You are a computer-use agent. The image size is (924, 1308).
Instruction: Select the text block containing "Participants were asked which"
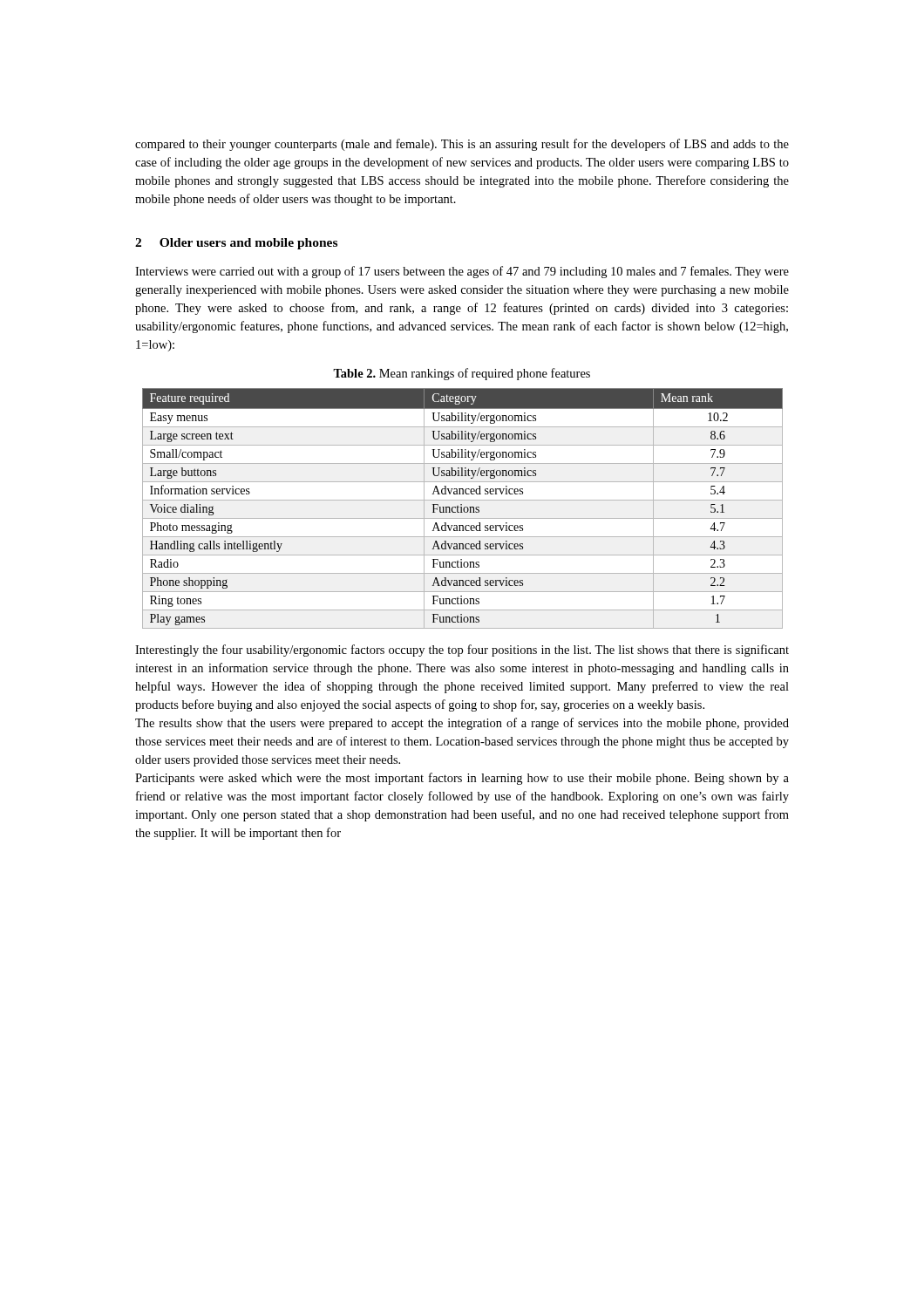coord(462,806)
